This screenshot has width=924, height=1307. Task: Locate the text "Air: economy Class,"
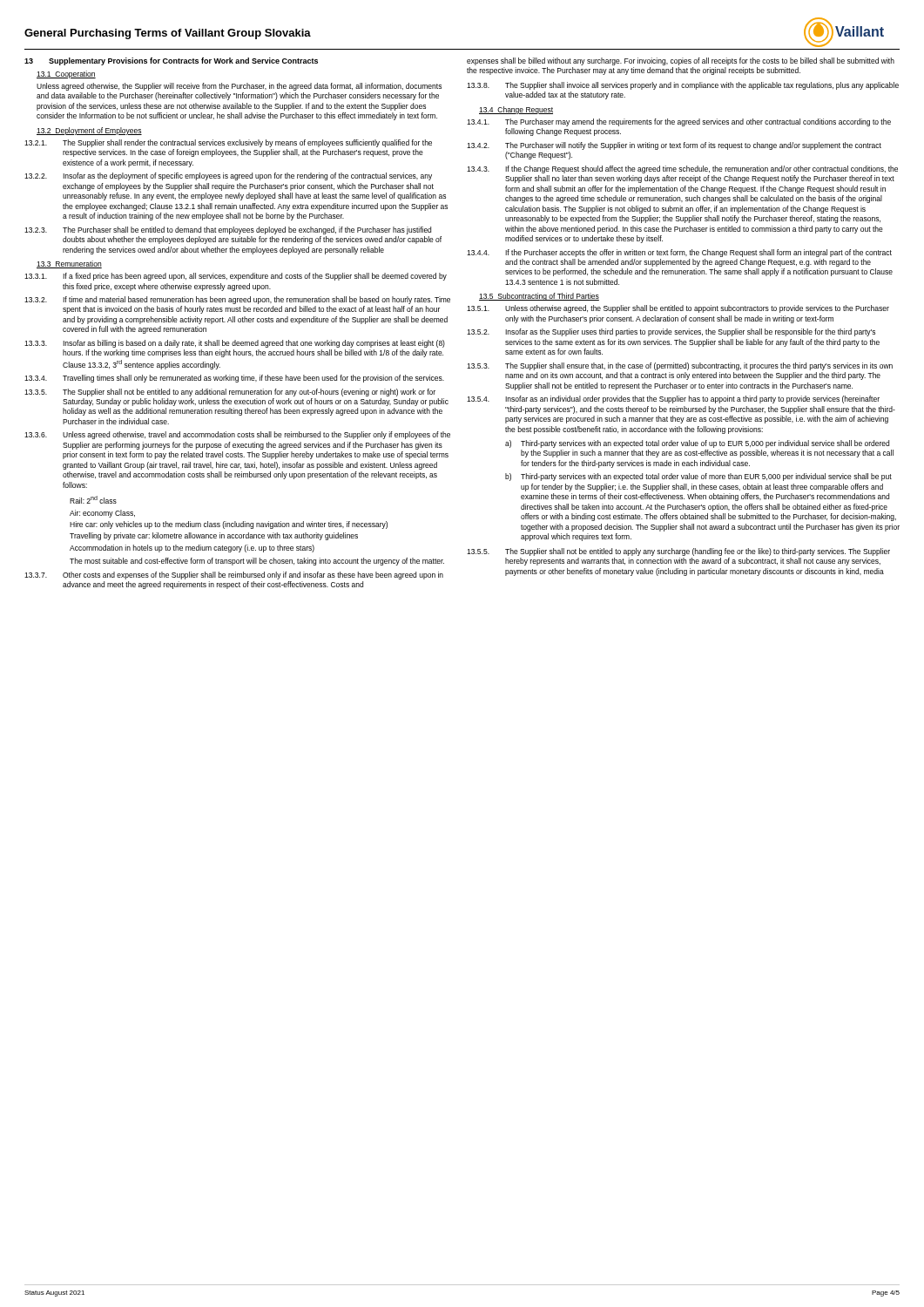click(x=103, y=513)
